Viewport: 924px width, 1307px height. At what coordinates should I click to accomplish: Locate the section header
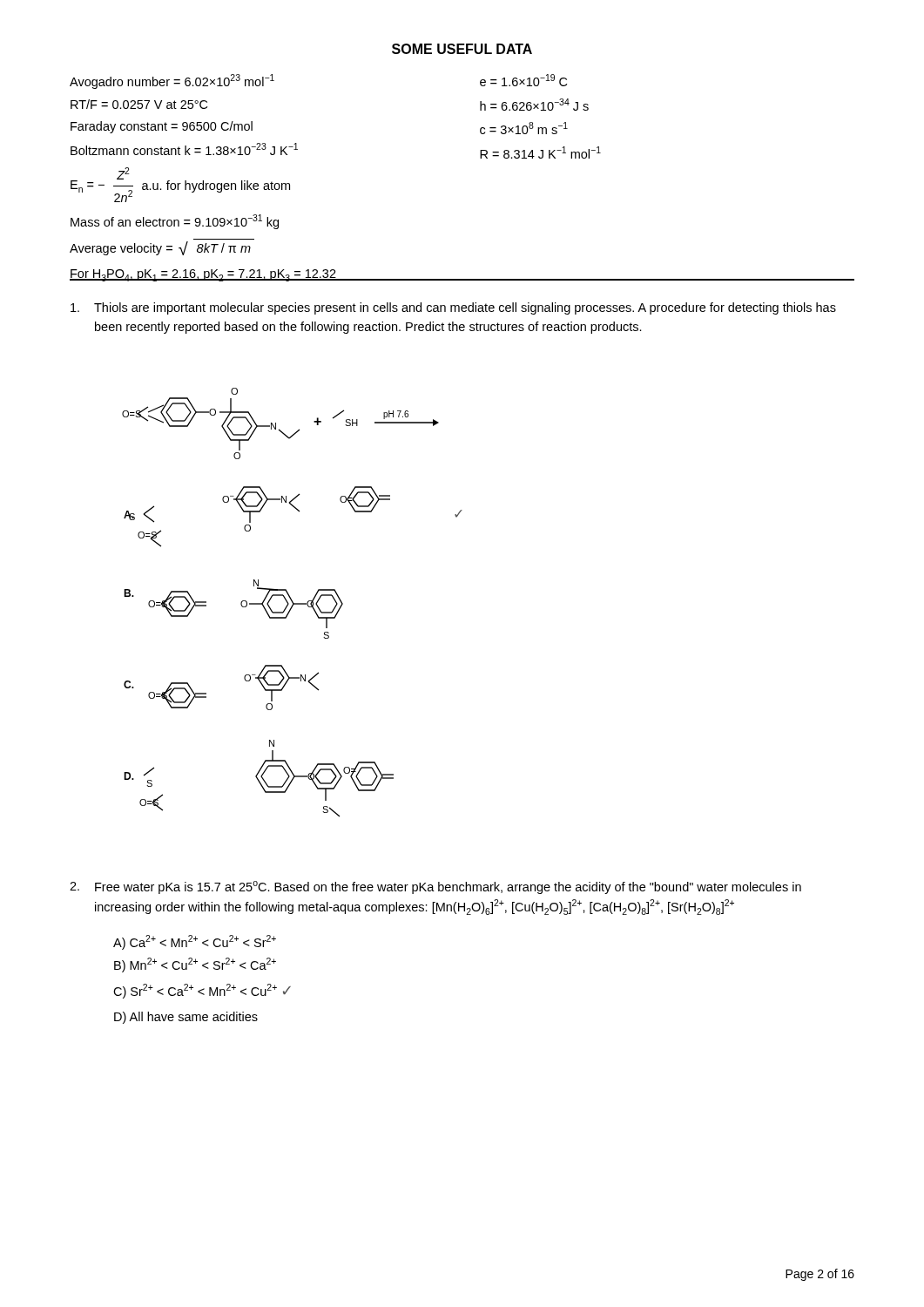click(462, 49)
